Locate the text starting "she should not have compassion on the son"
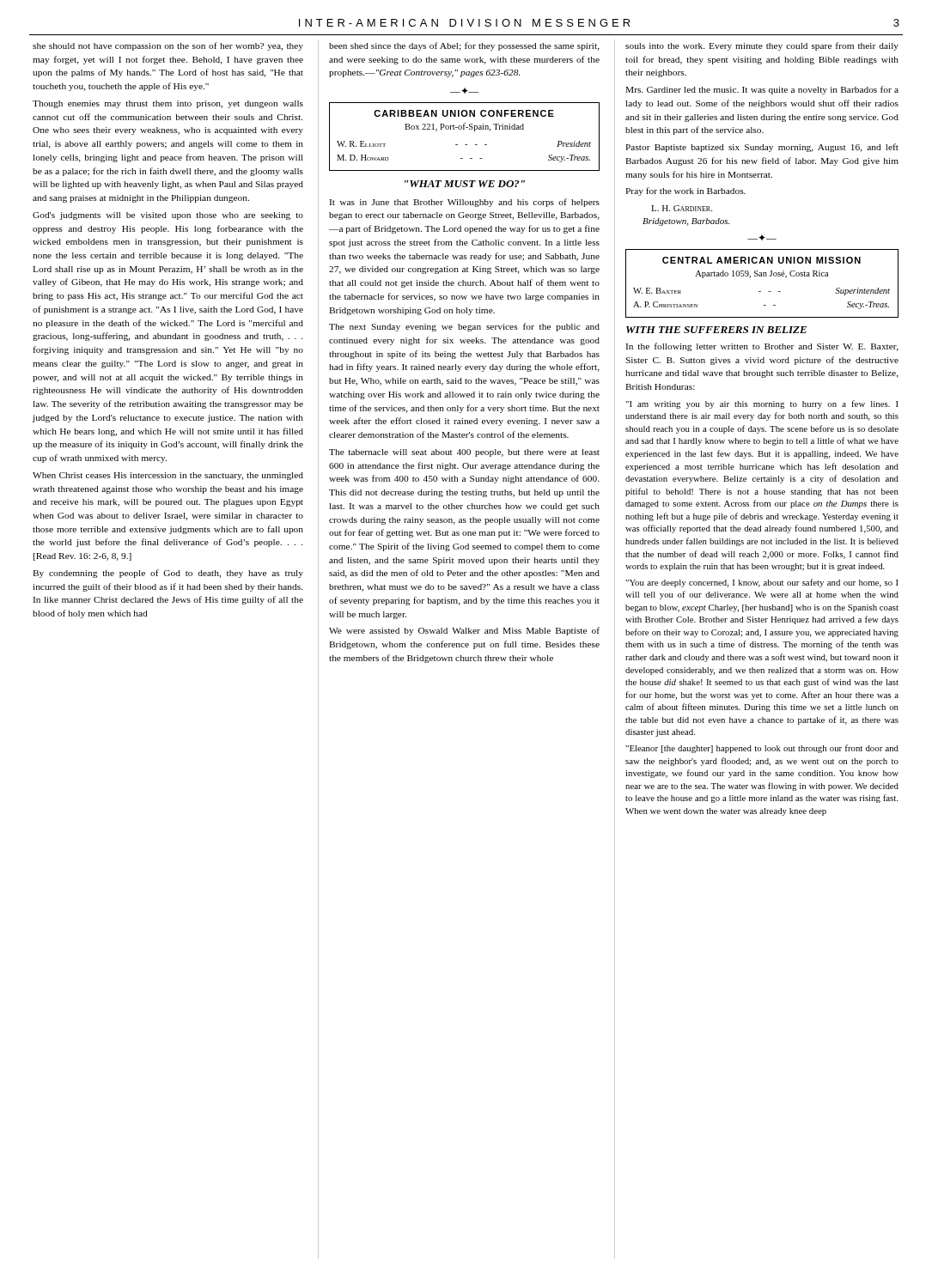Image resolution: width=932 pixels, height=1288 pixels. 168,66
